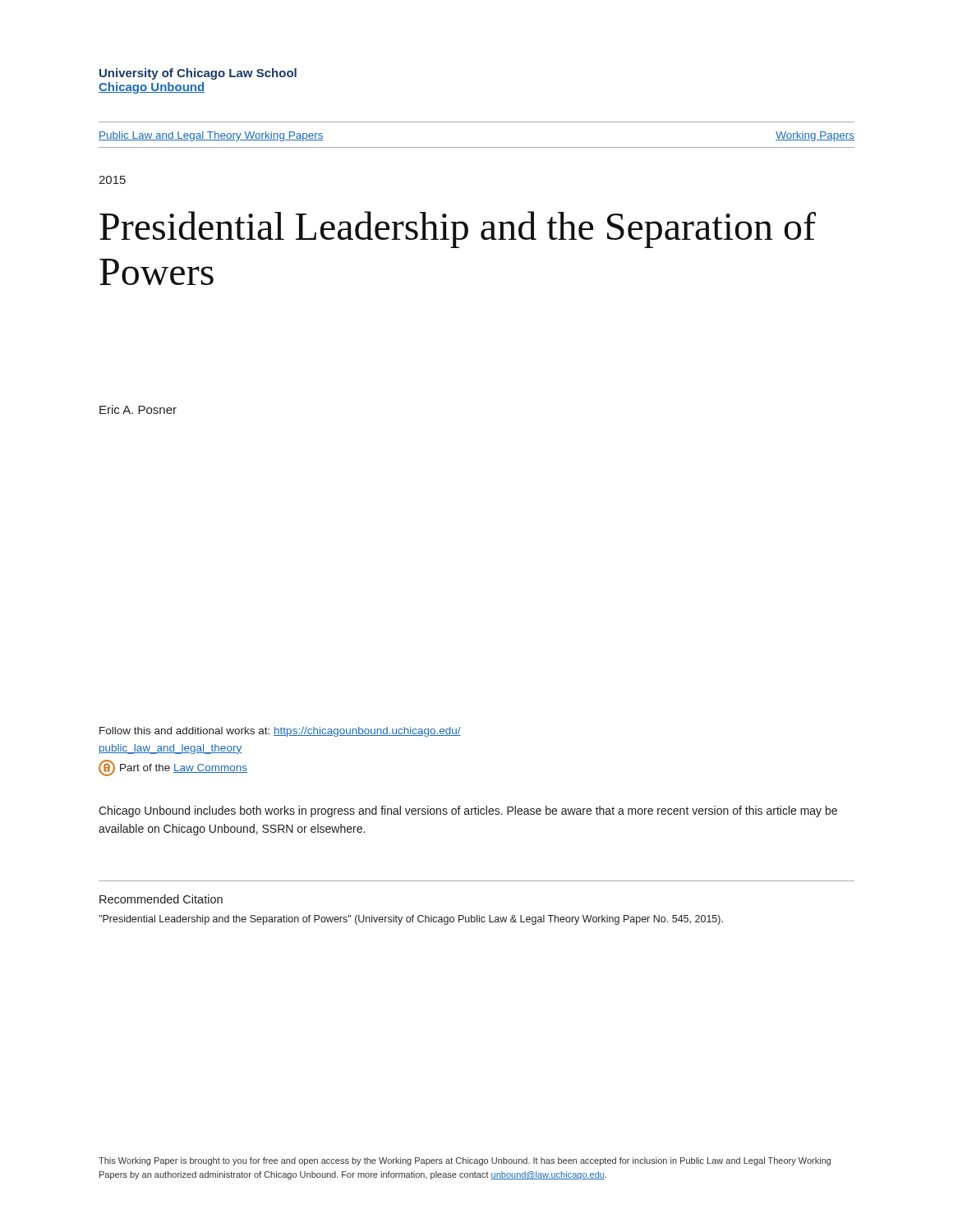Image resolution: width=953 pixels, height=1232 pixels.
Task: Click on the passage starting ""Presidential Leadership and the Separation of Powers" (University"
Action: (411, 919)
